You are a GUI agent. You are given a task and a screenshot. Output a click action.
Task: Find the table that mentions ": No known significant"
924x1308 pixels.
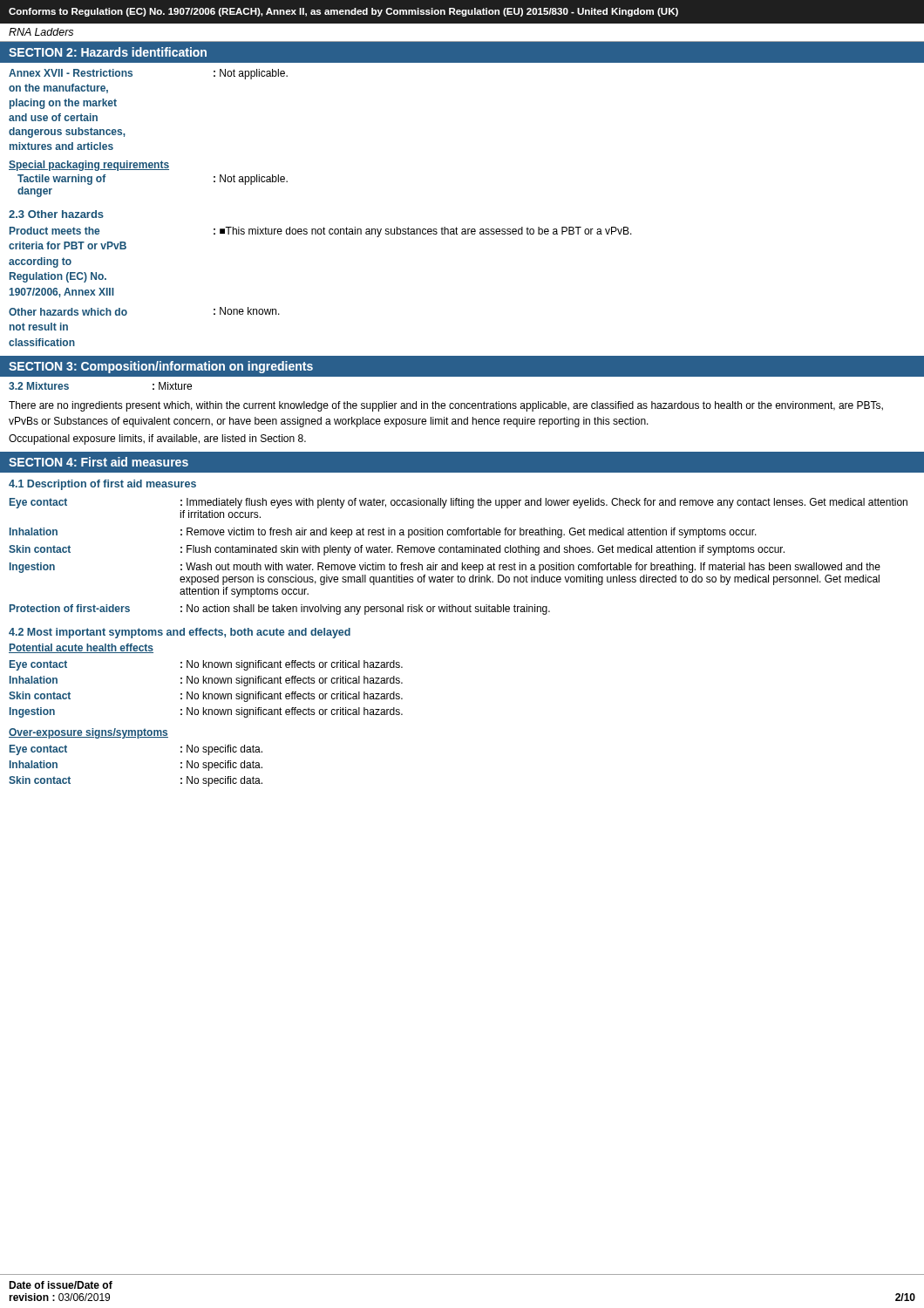(462, 688)
